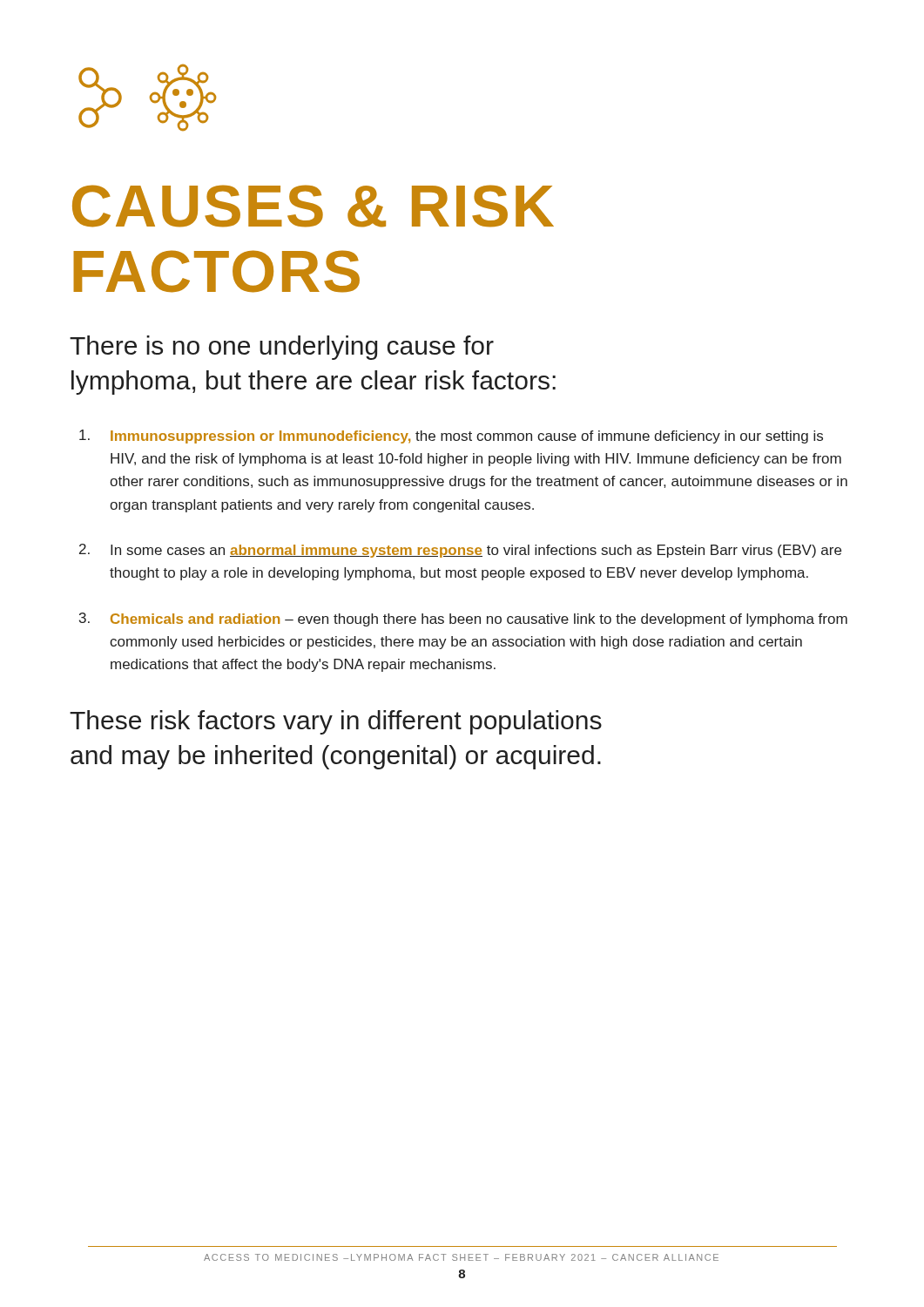Click on the list item with the text "3. Chemicals and radiation – even though there"

(x=466, y=642)
